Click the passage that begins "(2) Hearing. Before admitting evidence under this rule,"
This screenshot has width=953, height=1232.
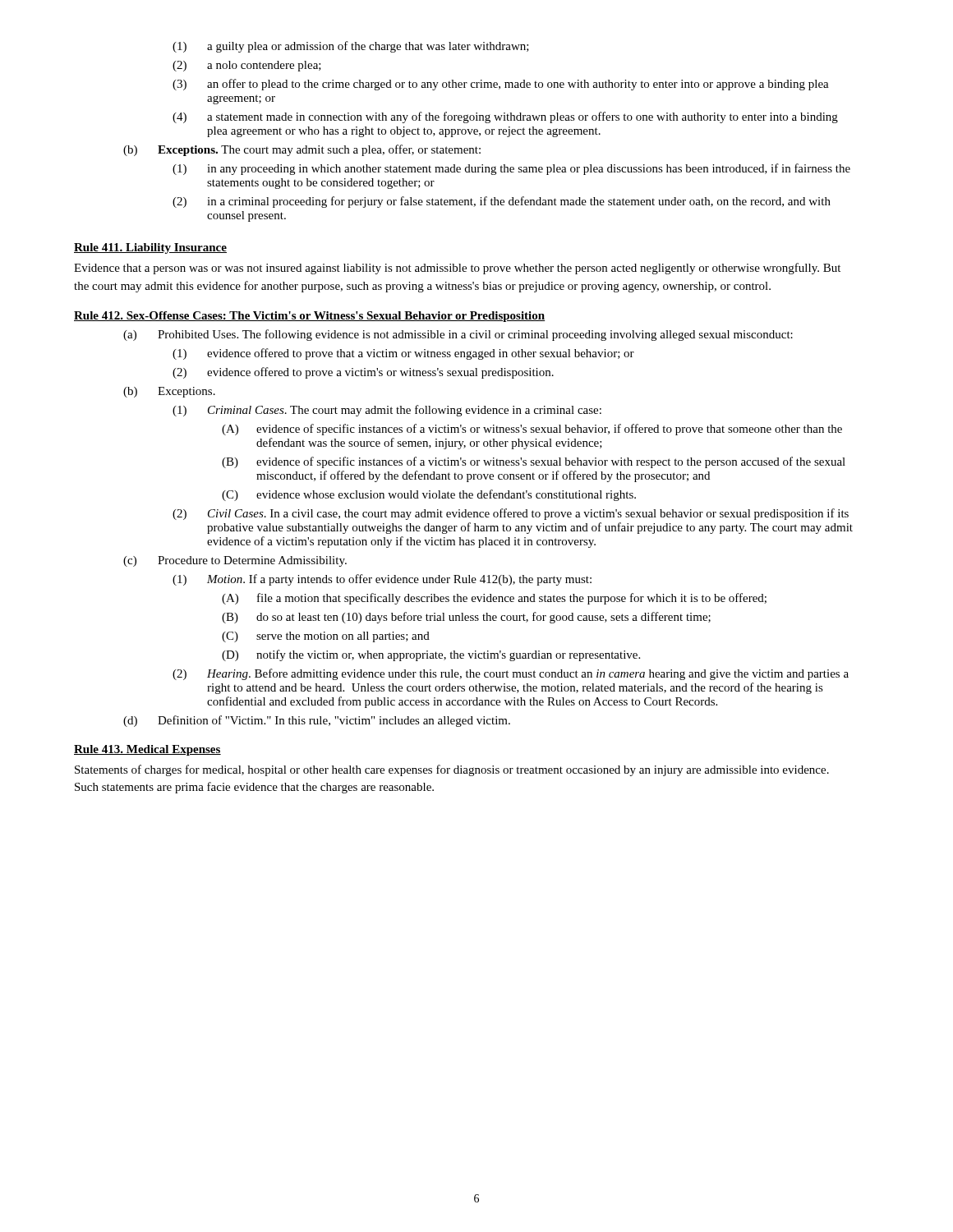[x=513, y=687]
